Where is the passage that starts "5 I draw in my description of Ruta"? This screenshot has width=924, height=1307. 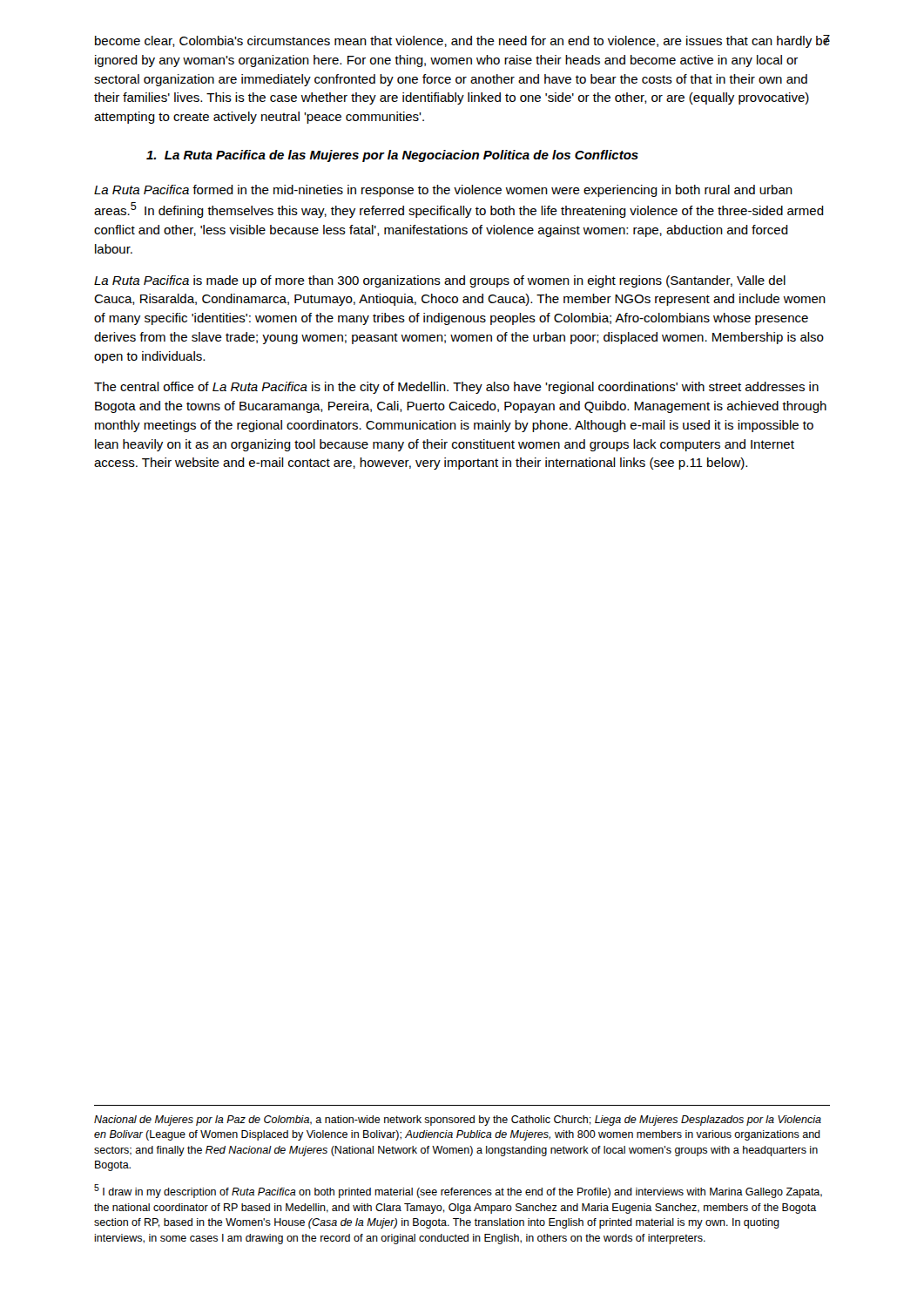[x=462, y=1214]
